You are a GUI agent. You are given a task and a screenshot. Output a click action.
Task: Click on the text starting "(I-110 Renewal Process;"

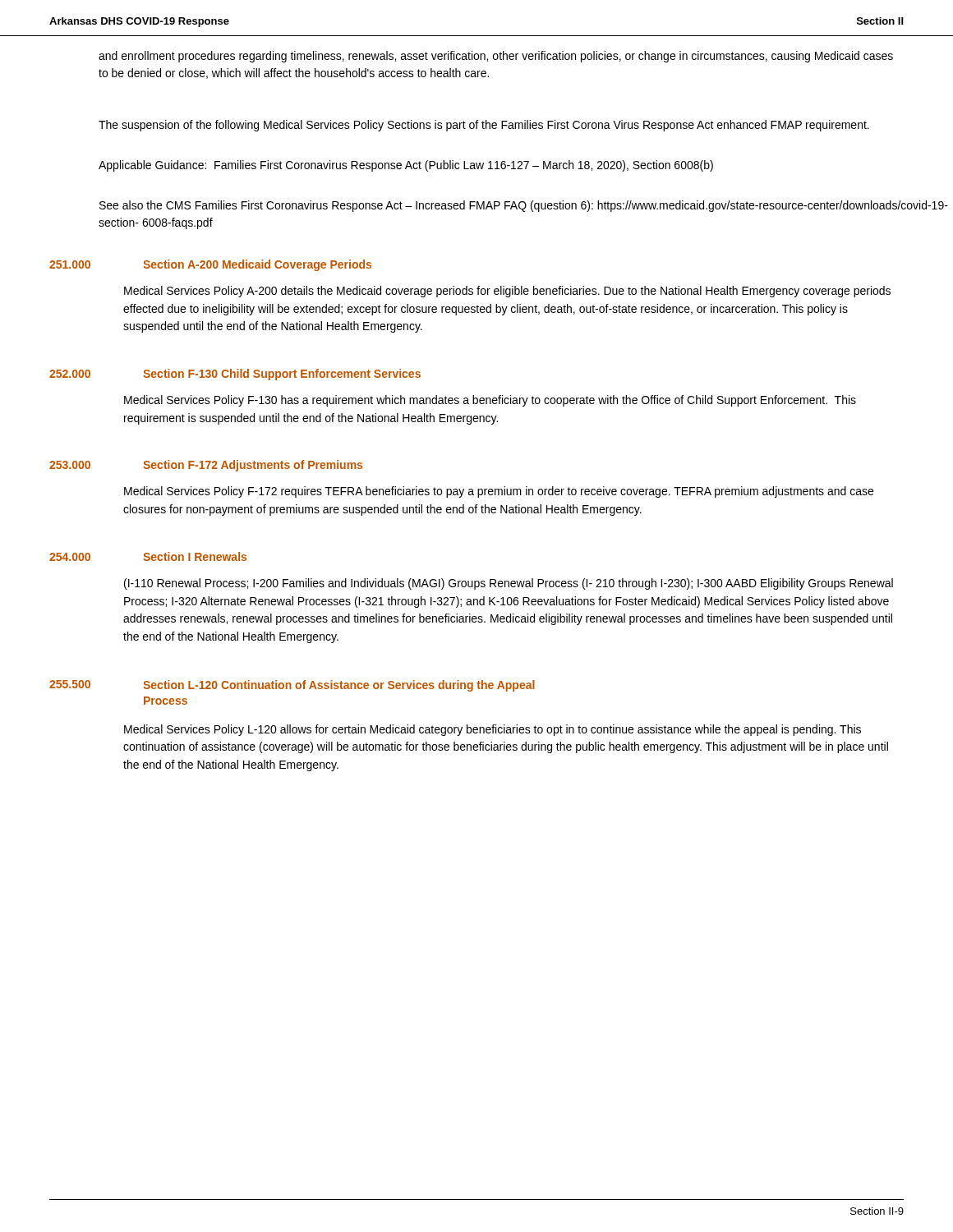pos(508,610)
